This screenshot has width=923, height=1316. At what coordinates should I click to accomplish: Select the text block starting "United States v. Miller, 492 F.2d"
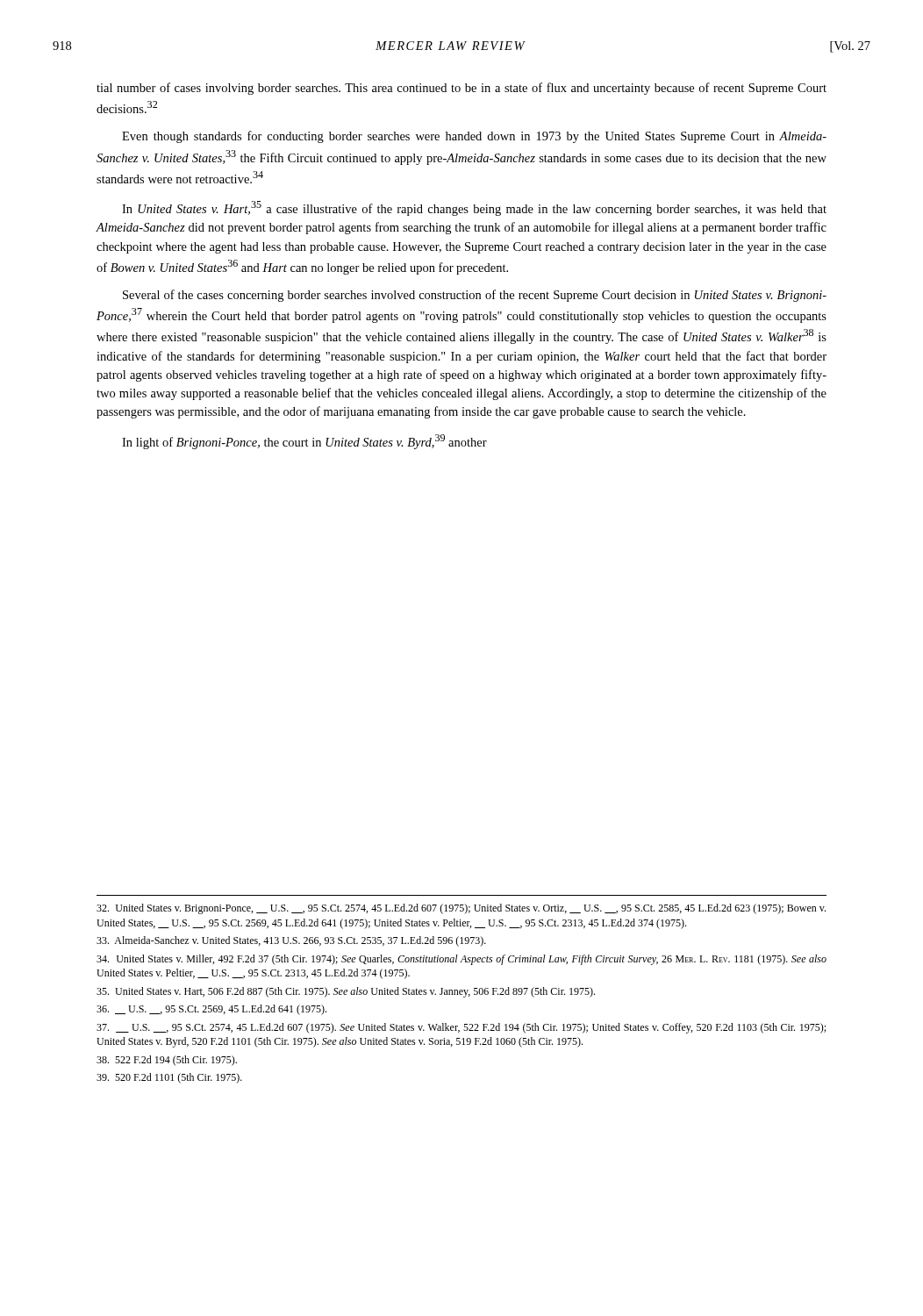pyautogui.click(x=462, y=966)
